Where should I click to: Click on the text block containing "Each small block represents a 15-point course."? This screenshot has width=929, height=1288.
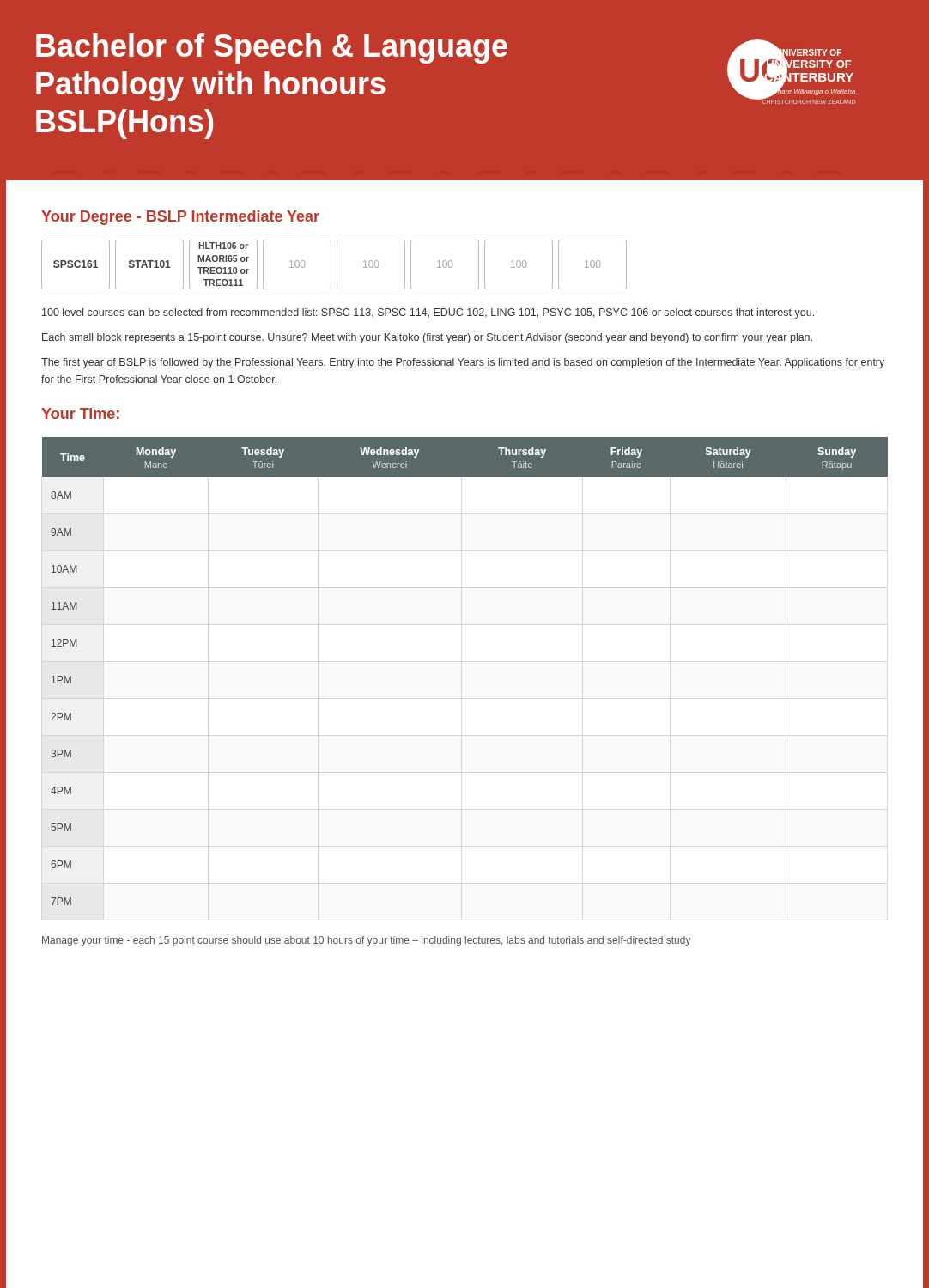click(427, 338)
